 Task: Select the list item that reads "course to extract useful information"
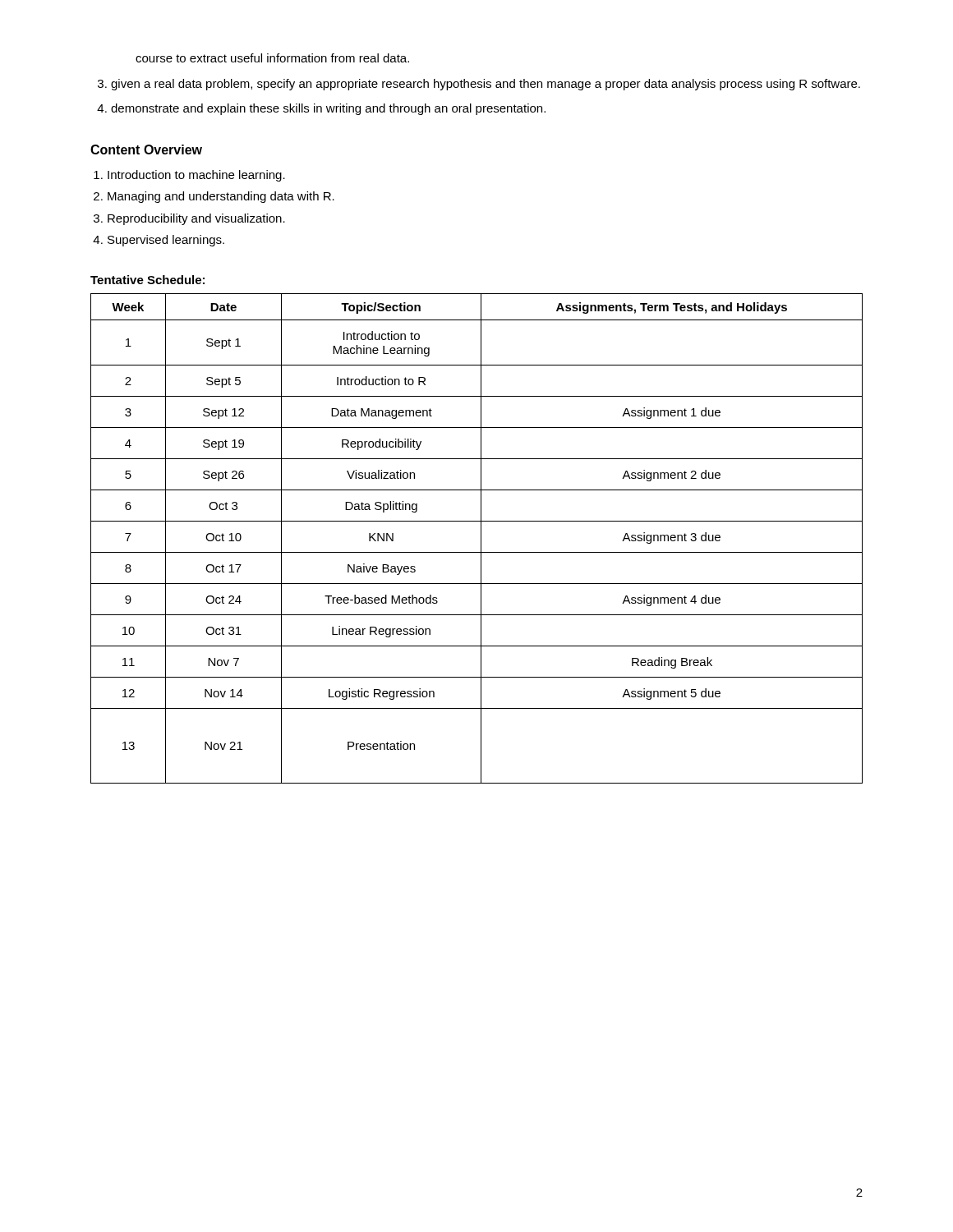273,58
